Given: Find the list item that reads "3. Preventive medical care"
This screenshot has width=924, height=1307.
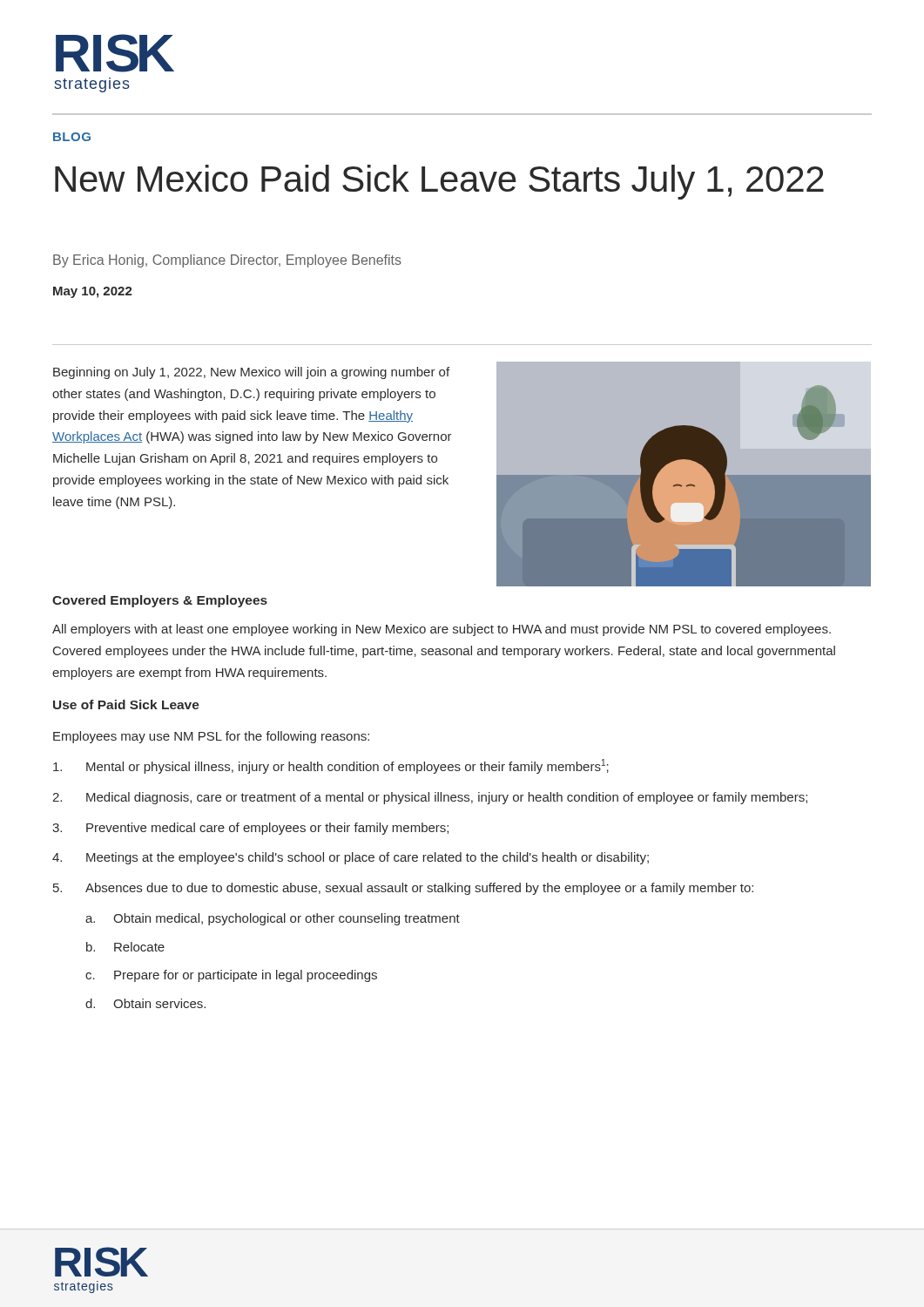Looking at the screenshot, I should pos(251,828).
